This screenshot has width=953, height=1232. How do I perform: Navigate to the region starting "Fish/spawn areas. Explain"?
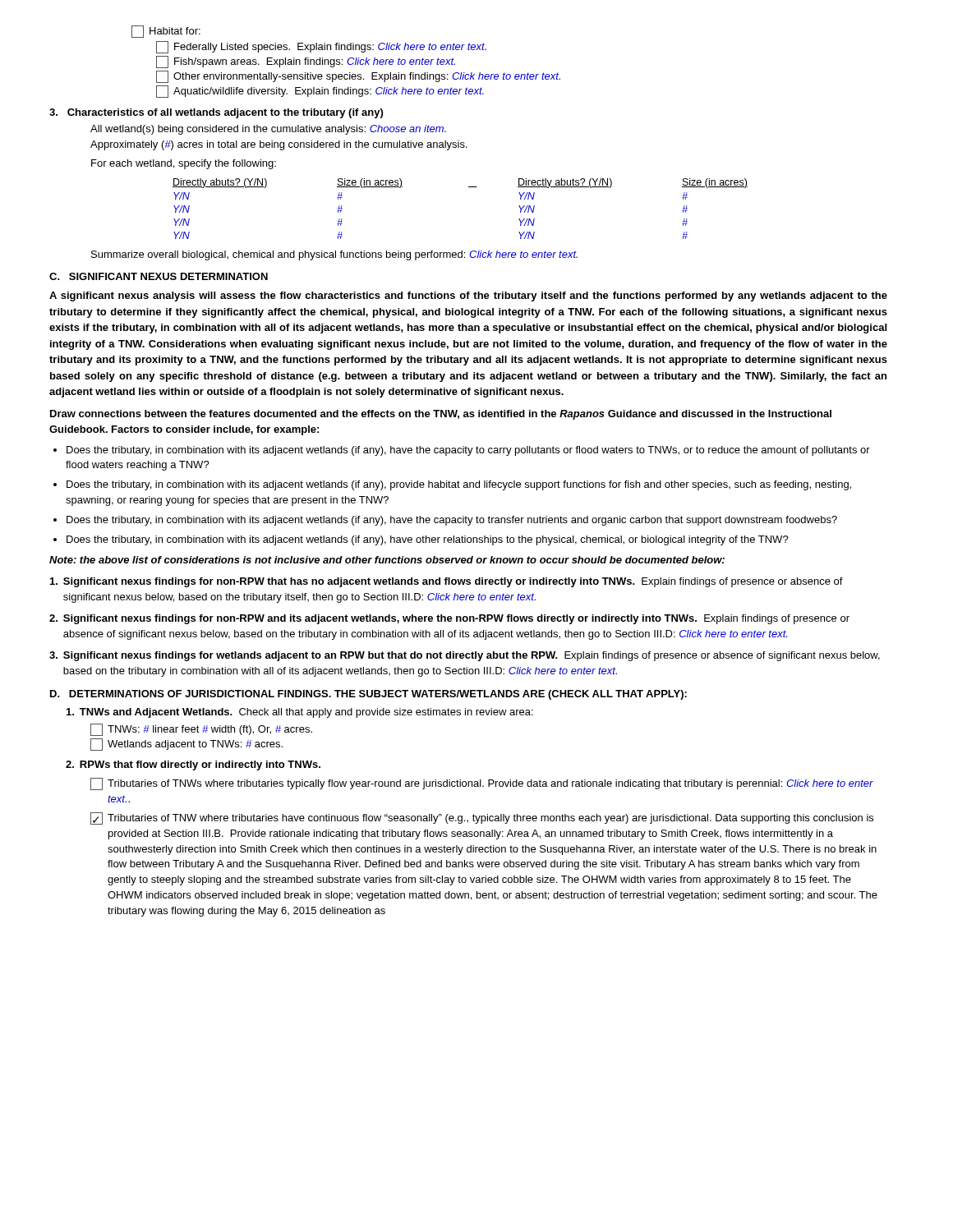pos(306,62)
